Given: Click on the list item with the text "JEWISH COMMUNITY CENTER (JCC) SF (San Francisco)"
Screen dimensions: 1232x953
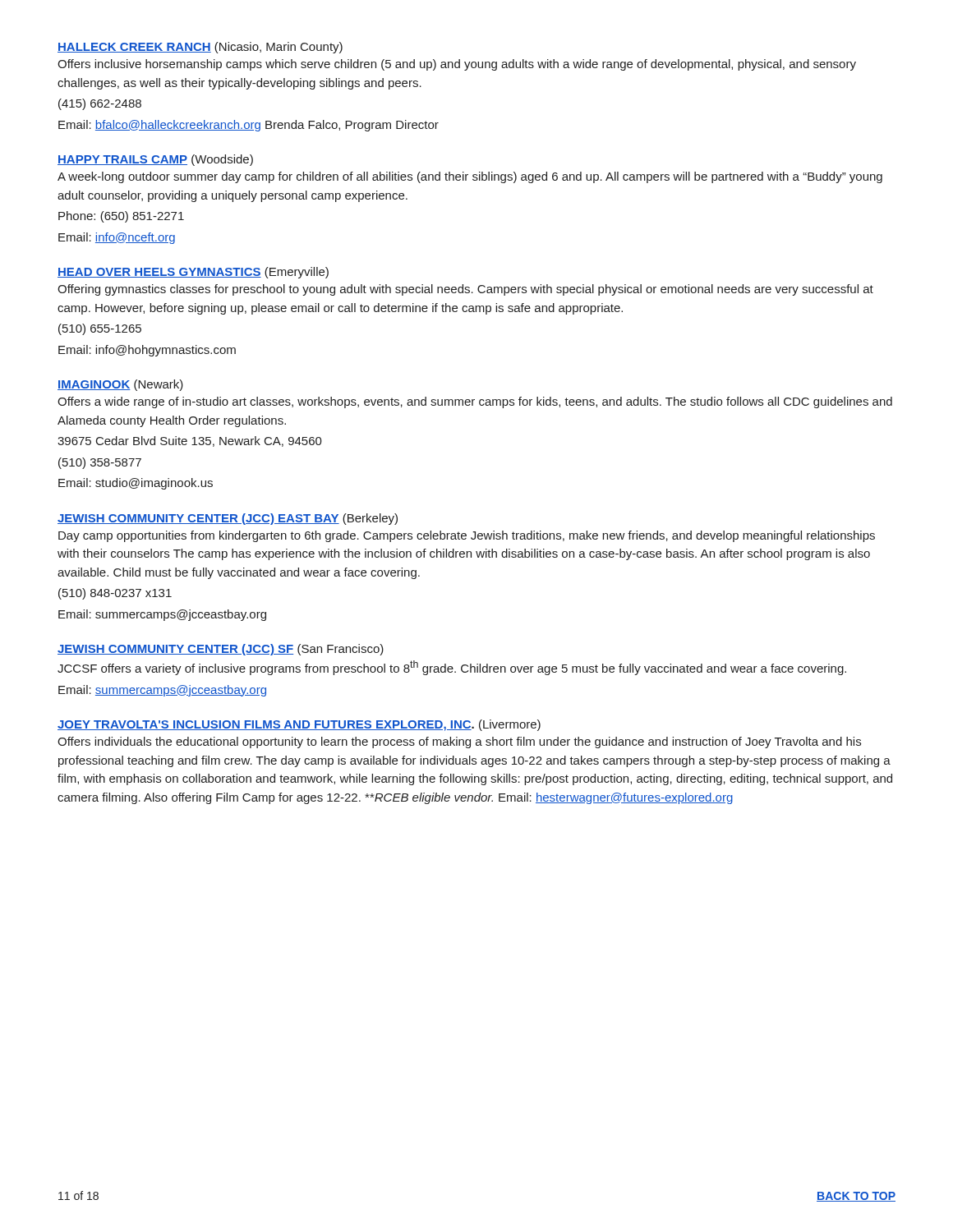Looking at the screenshot, I should point(476,670).
